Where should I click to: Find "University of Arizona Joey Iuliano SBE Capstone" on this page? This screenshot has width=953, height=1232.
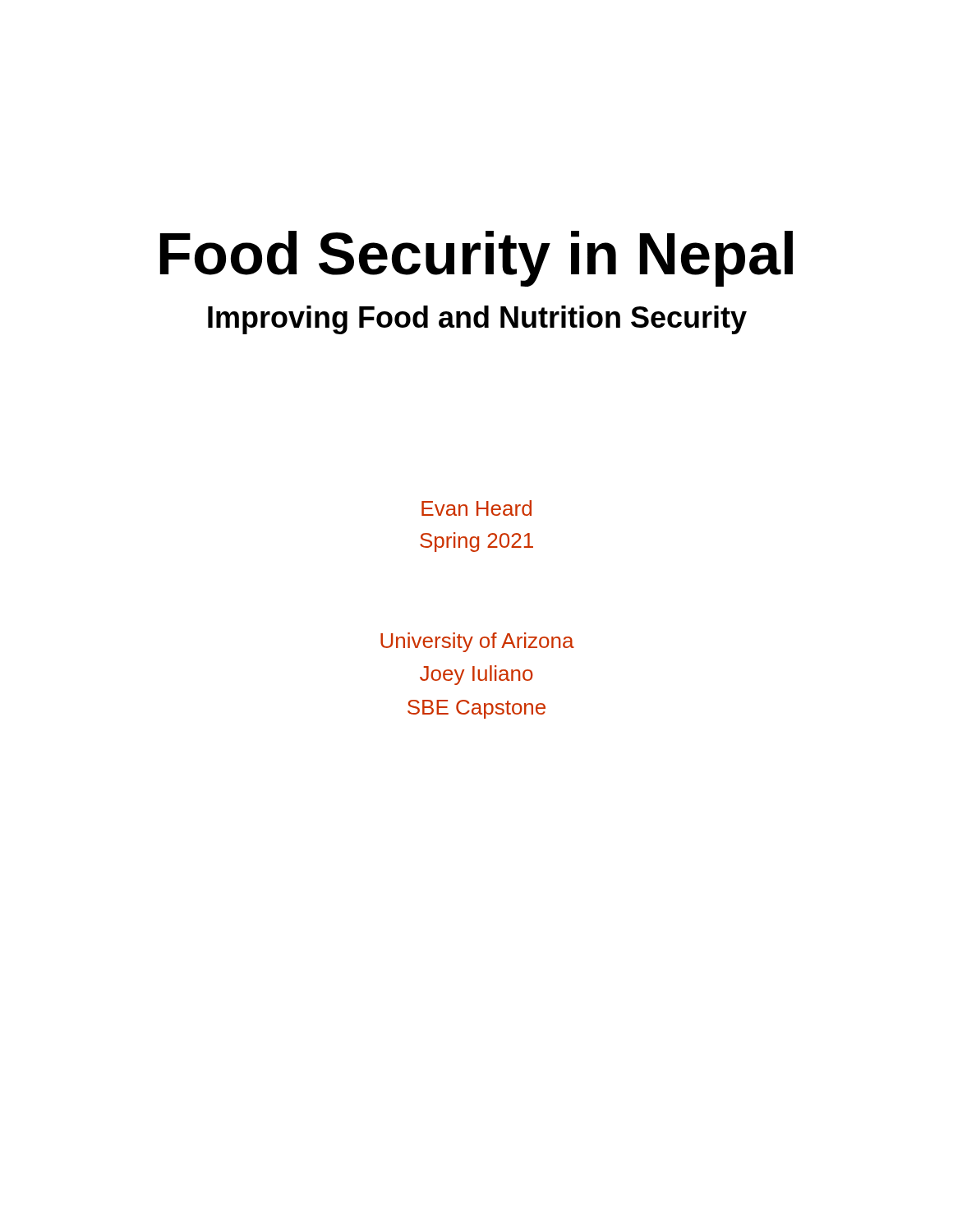tap(476, 674)
